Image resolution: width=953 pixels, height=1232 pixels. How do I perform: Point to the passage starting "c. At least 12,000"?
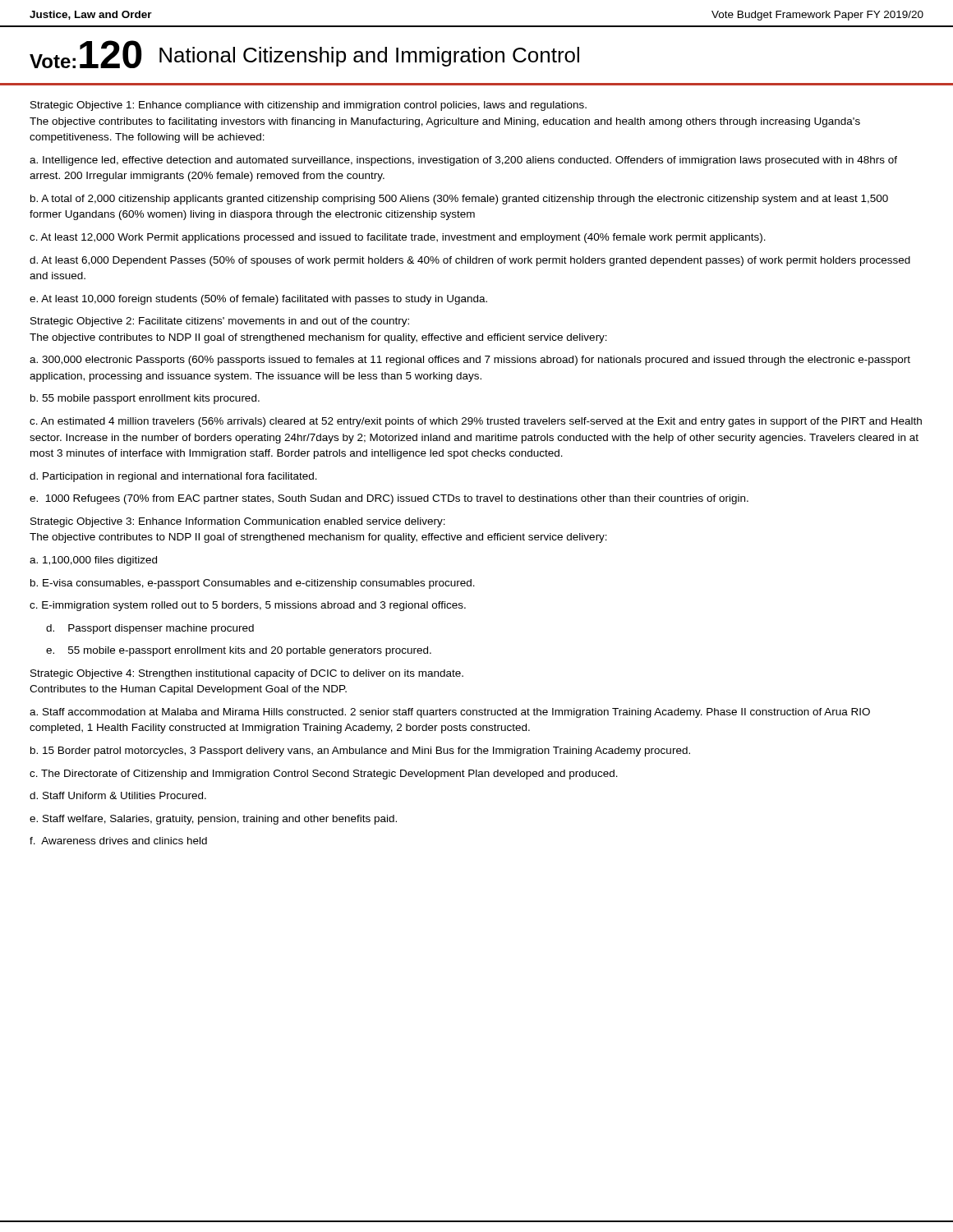click(x=398, y=237)
